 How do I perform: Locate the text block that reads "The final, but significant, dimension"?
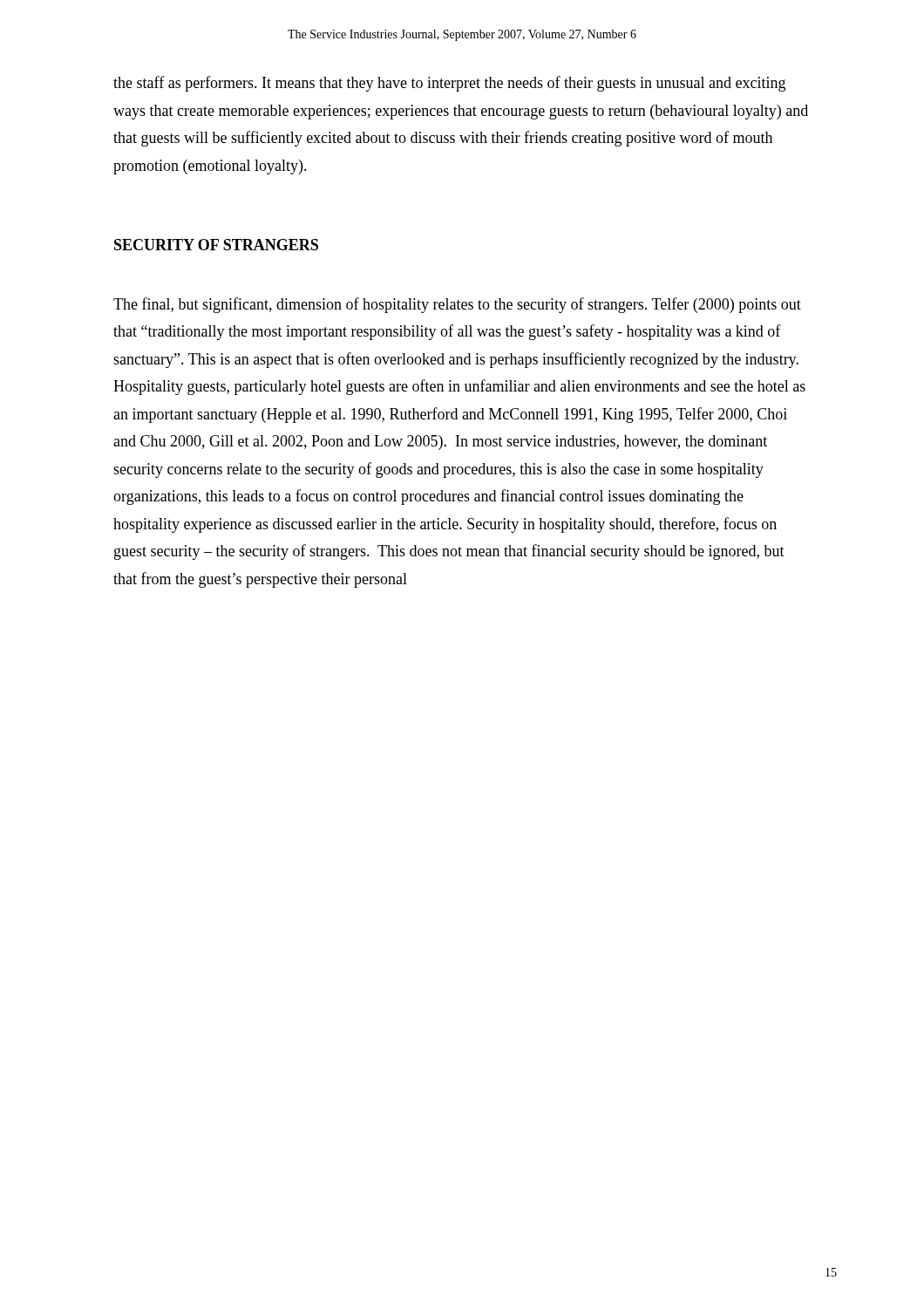pyautogui.click(x=460, y=441)
